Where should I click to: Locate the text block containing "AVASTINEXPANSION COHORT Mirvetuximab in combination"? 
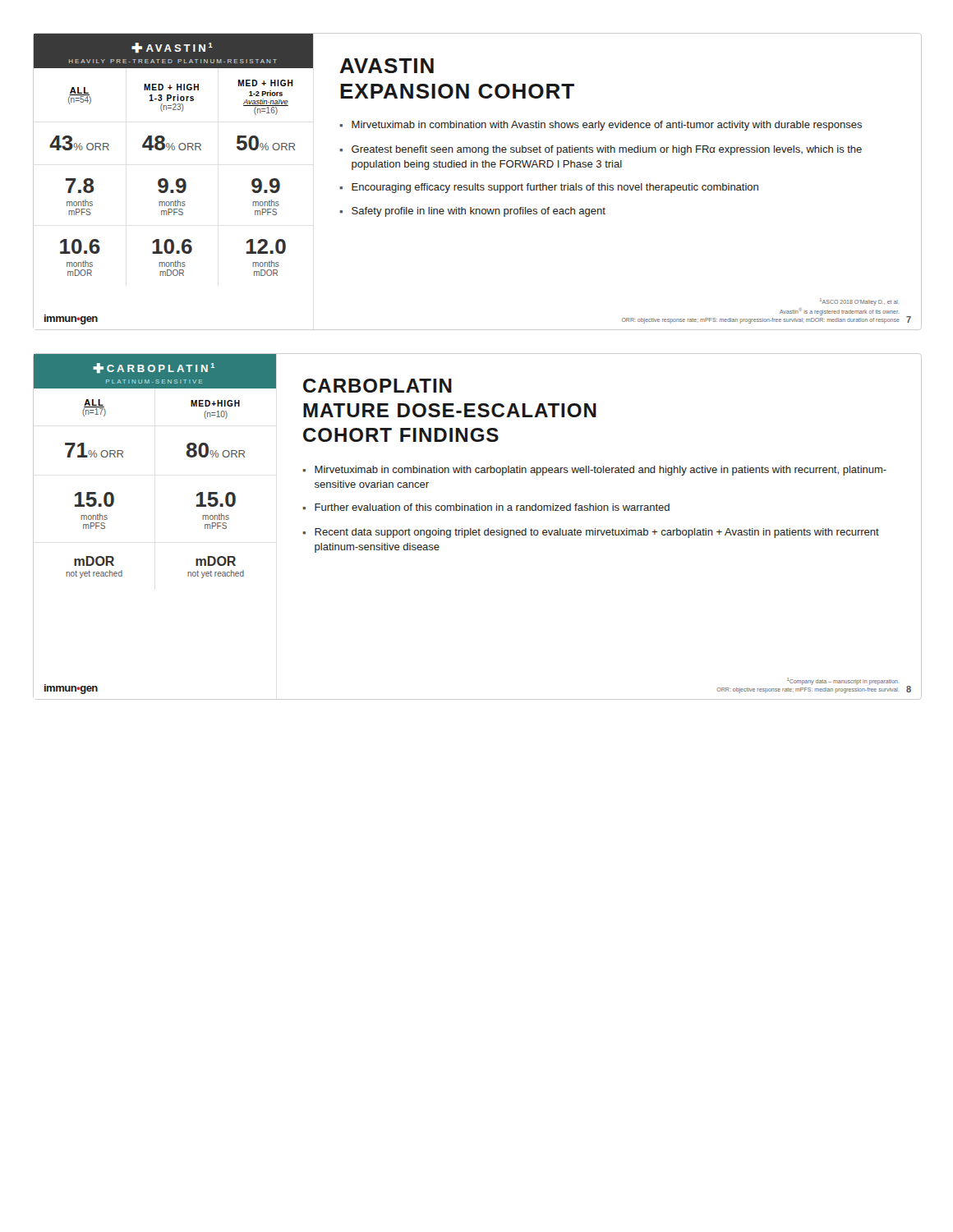617,136
